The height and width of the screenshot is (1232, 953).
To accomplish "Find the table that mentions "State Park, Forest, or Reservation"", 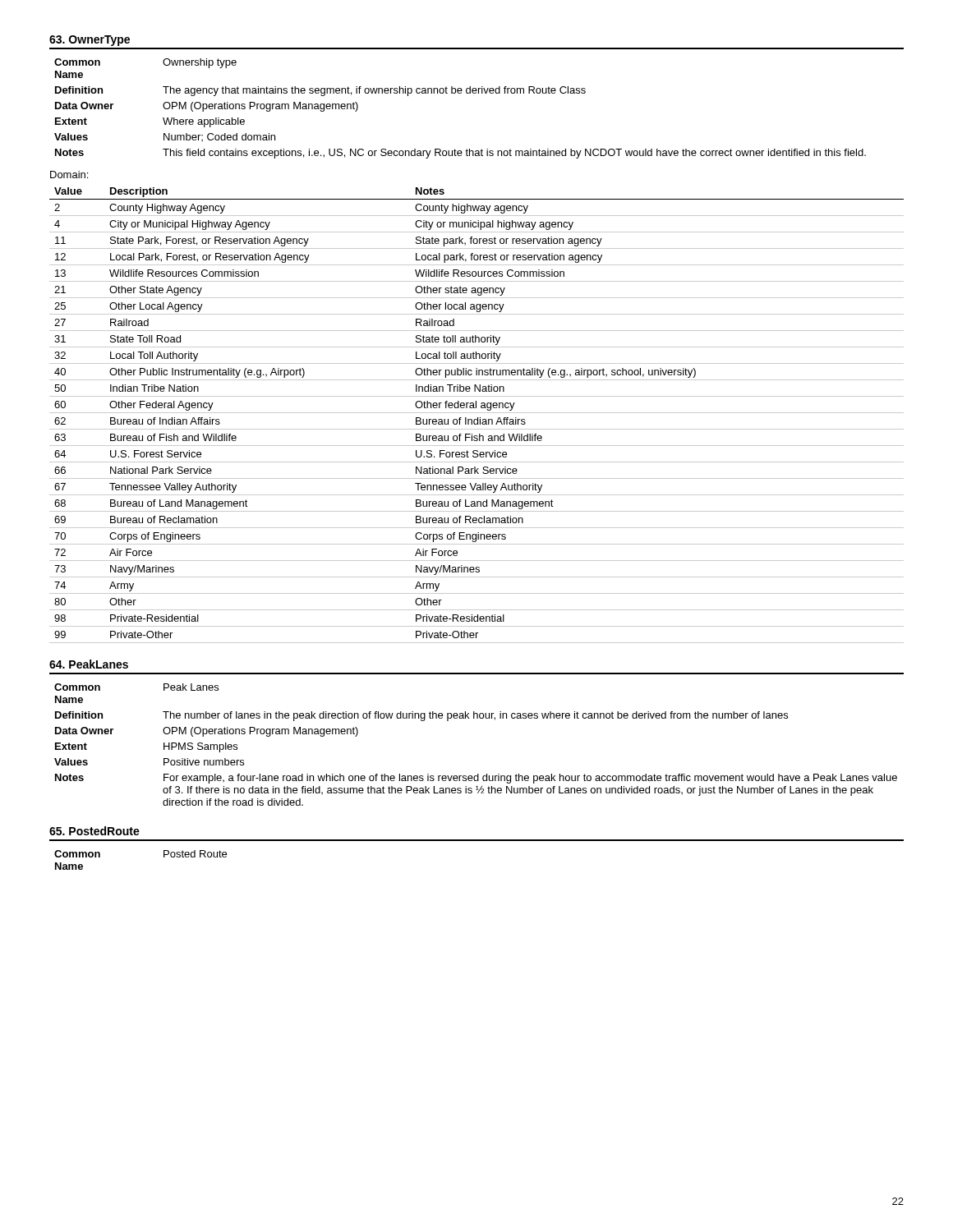I will pos(476,413).
